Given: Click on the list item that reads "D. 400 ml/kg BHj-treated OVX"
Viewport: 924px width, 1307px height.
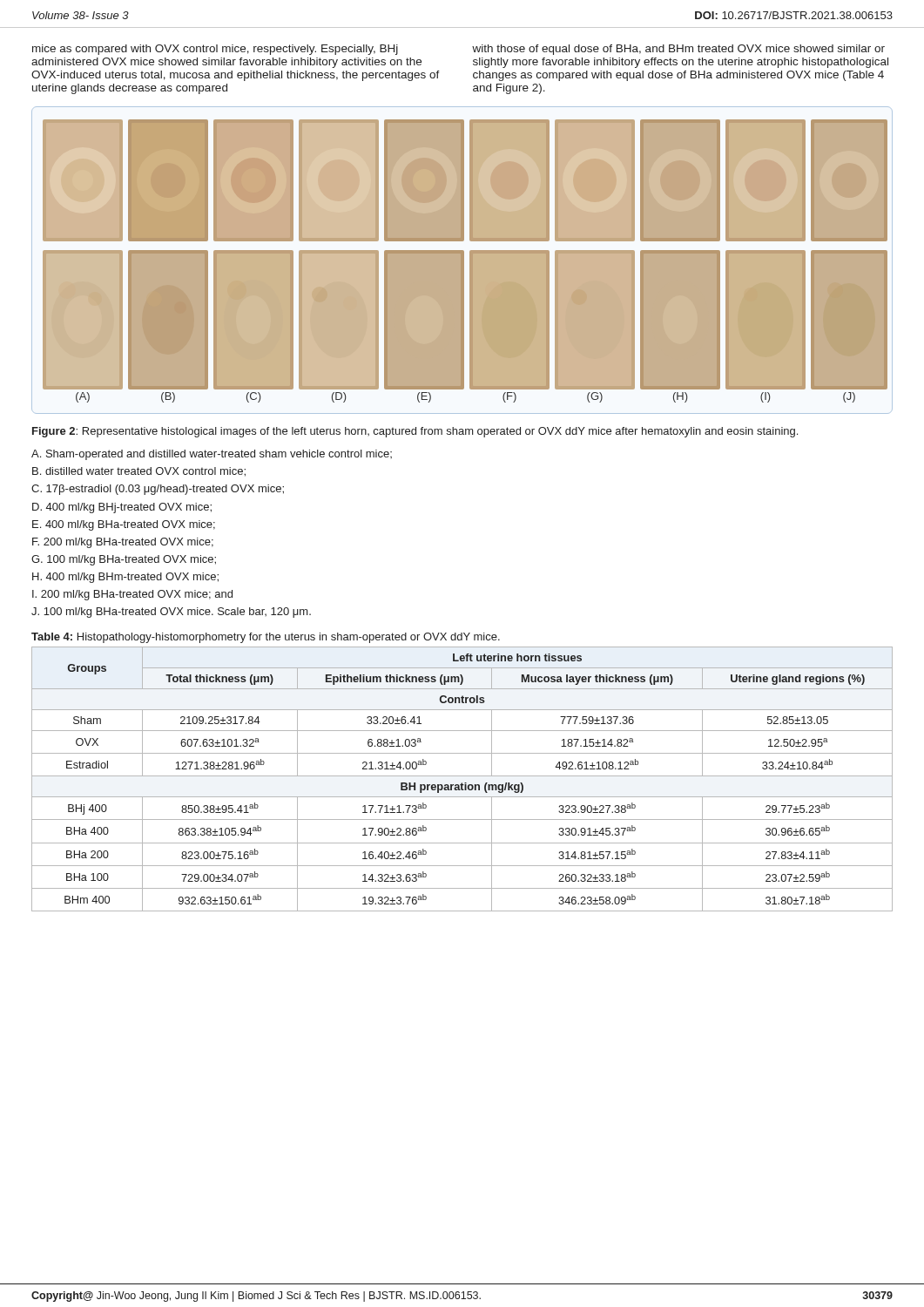Looking at the screenshot, I should 122,506.
